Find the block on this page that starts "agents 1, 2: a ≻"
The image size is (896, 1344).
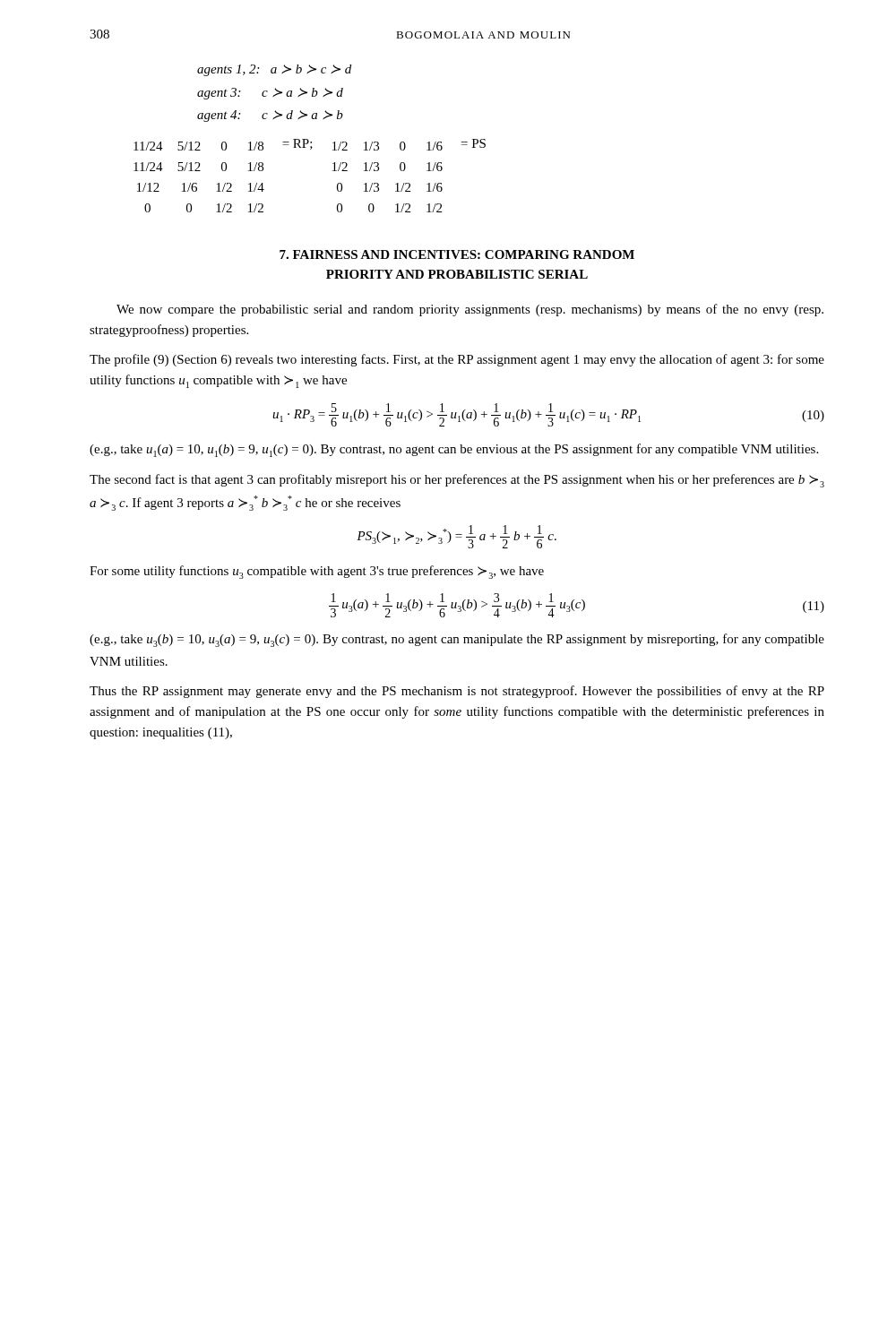click(274, 70)
